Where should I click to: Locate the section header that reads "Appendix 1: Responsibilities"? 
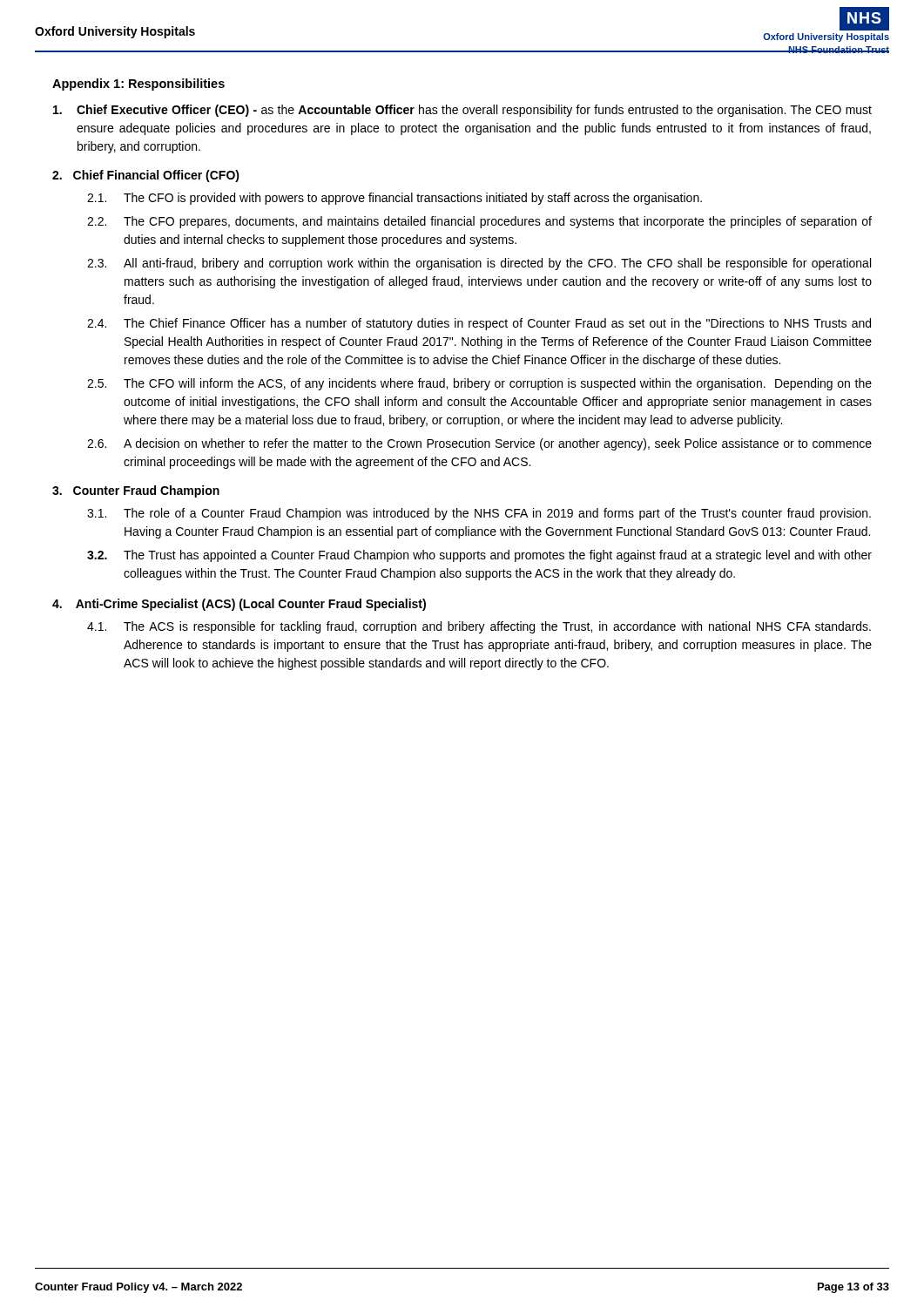[x=139, y=84]
